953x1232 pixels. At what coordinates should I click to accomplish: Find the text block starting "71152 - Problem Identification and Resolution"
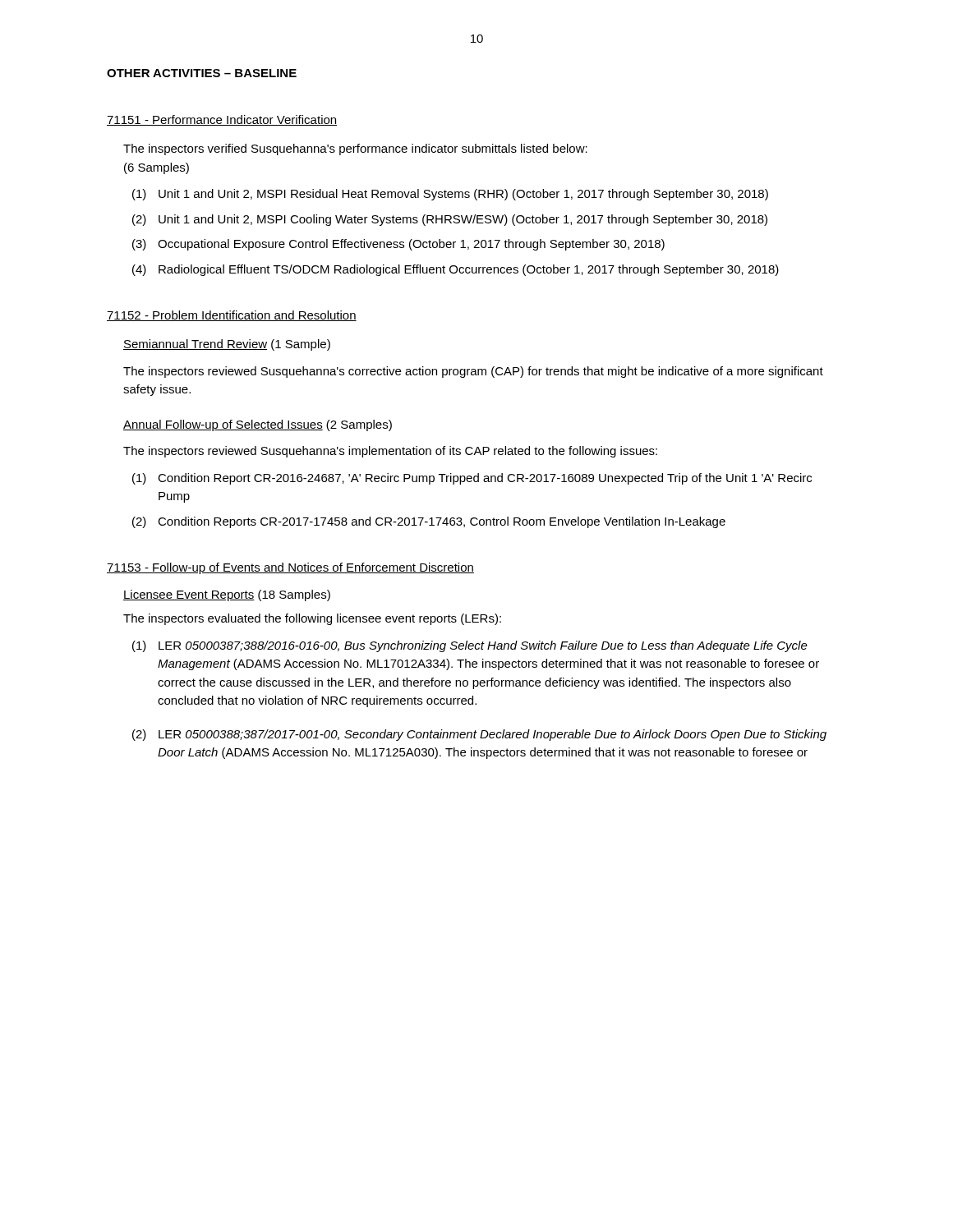(x=231, y=315)
